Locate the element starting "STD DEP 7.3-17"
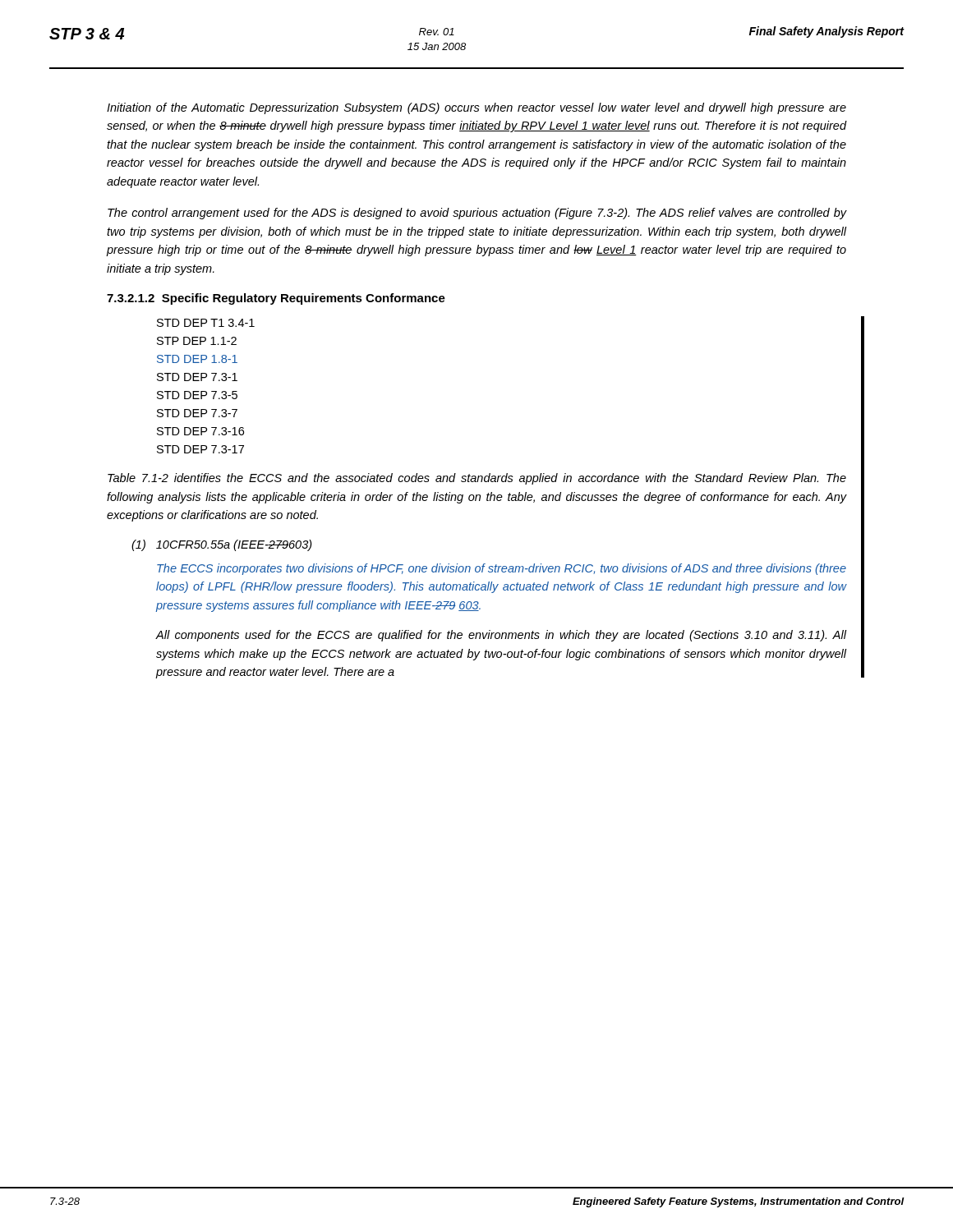The height and width of the screenshot is (1232, 953). coord(200,449)
